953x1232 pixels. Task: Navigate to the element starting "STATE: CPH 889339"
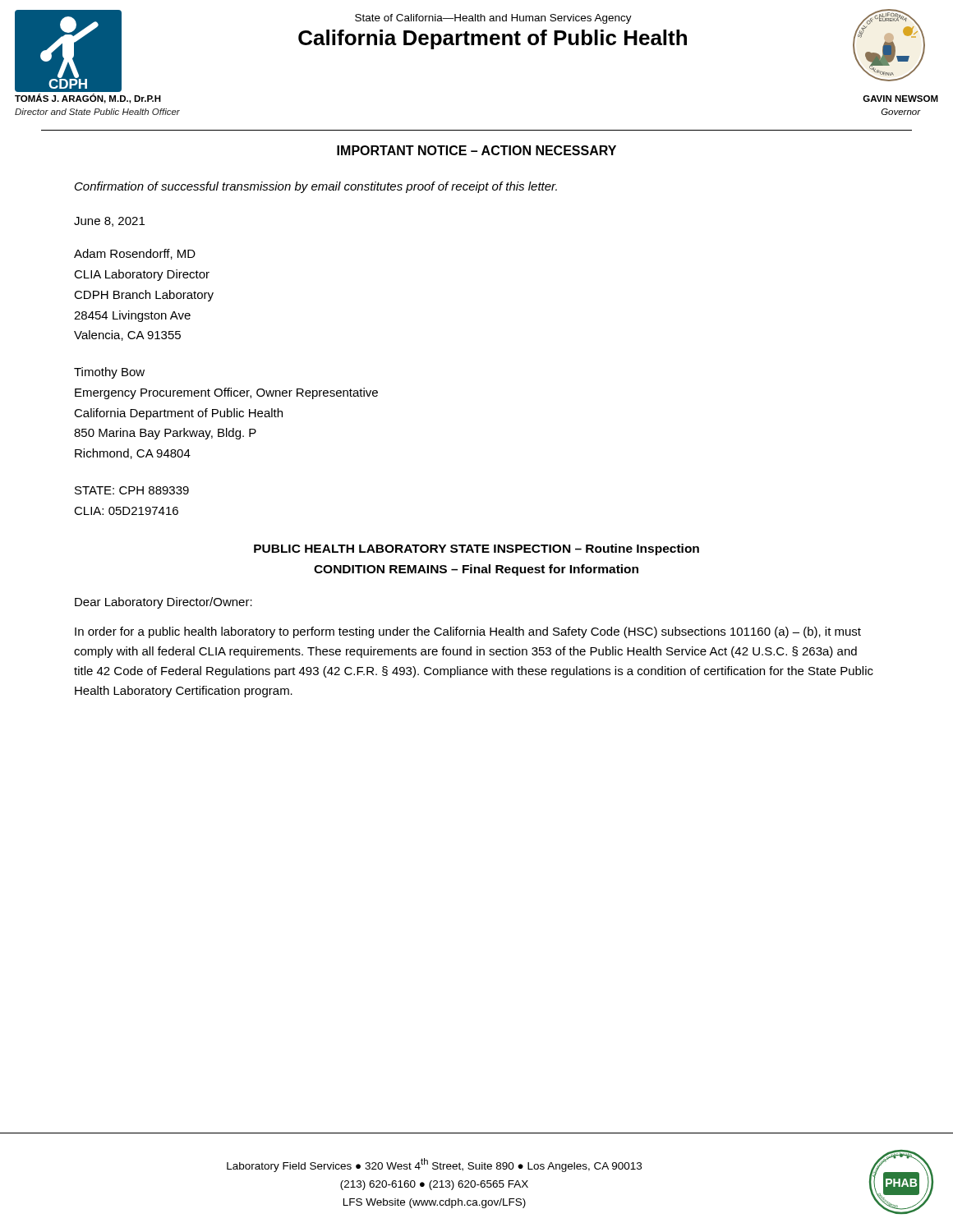tap(132, 500)
